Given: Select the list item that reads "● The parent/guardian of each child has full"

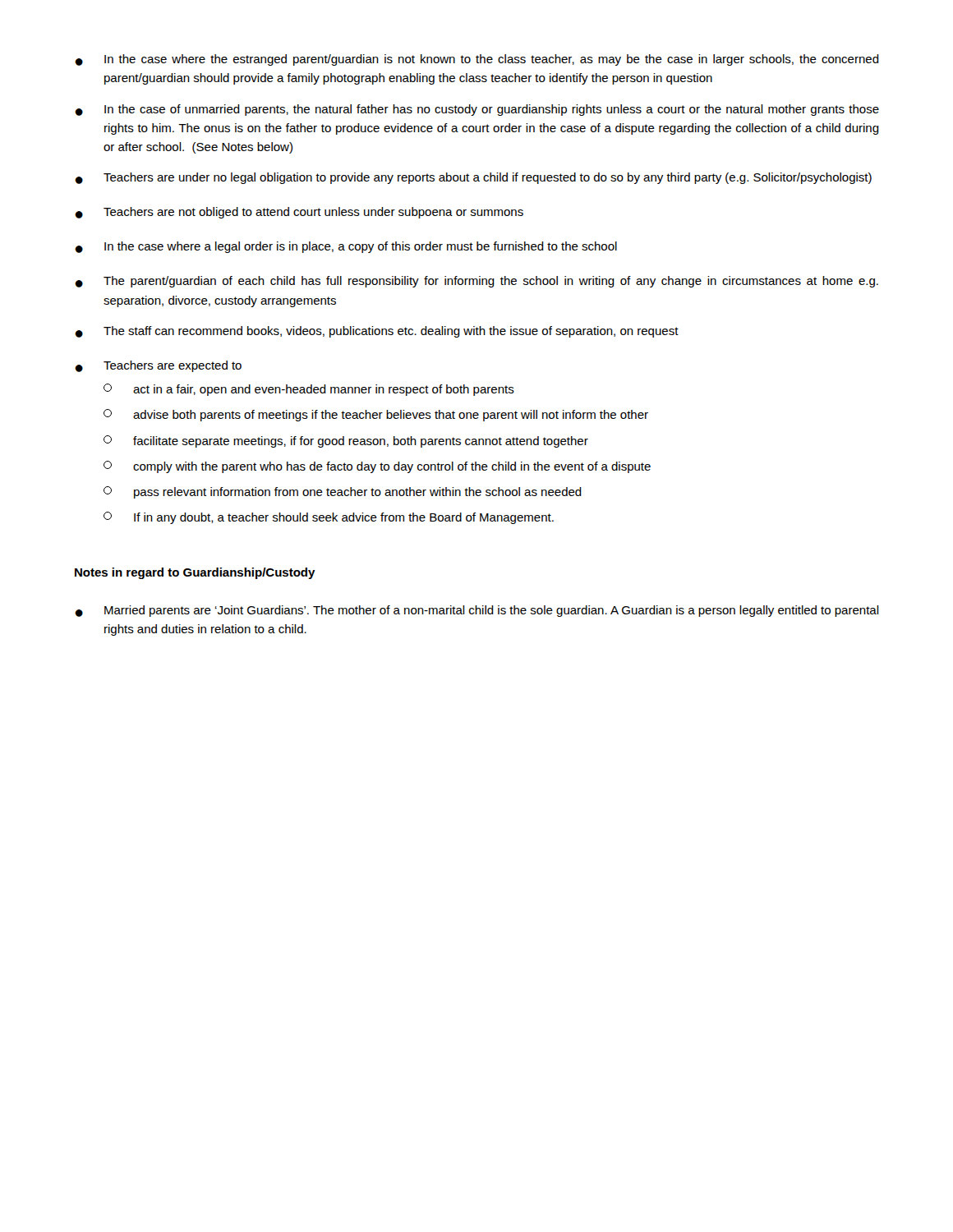Looking at the screenshot, I should tap(476, 290).
